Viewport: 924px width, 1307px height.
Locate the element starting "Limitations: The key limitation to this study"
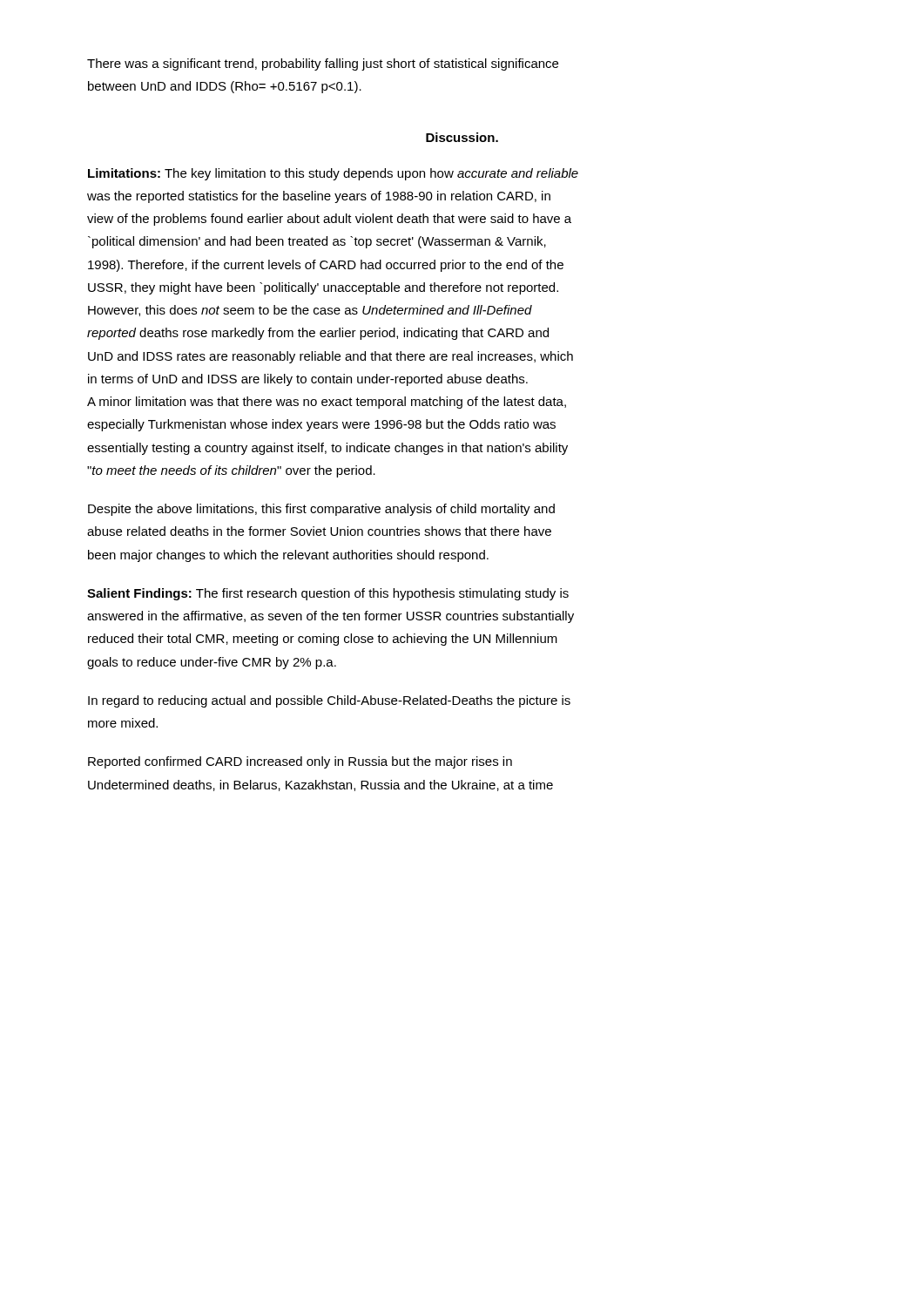462,322
